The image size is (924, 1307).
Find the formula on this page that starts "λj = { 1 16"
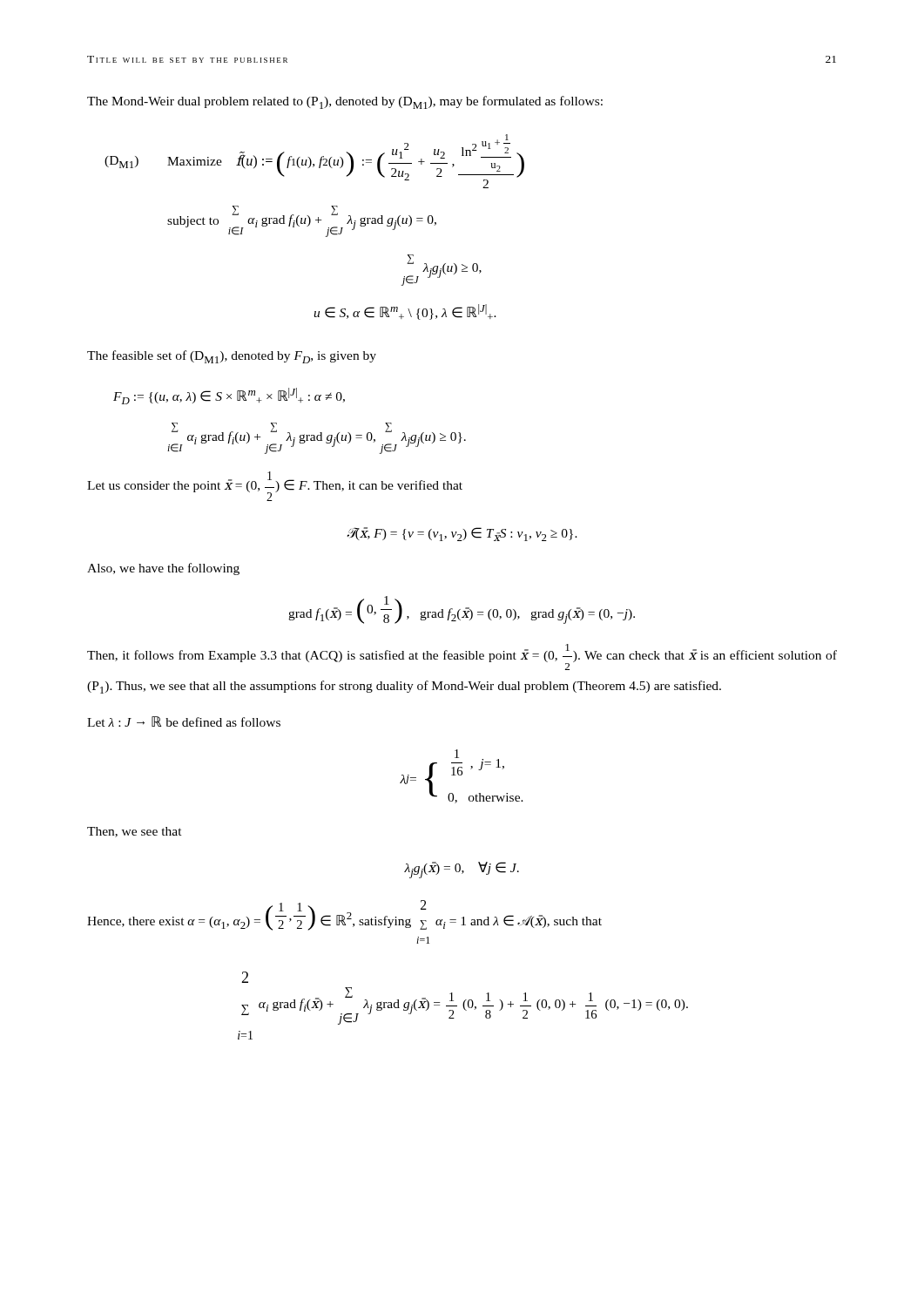462,778
